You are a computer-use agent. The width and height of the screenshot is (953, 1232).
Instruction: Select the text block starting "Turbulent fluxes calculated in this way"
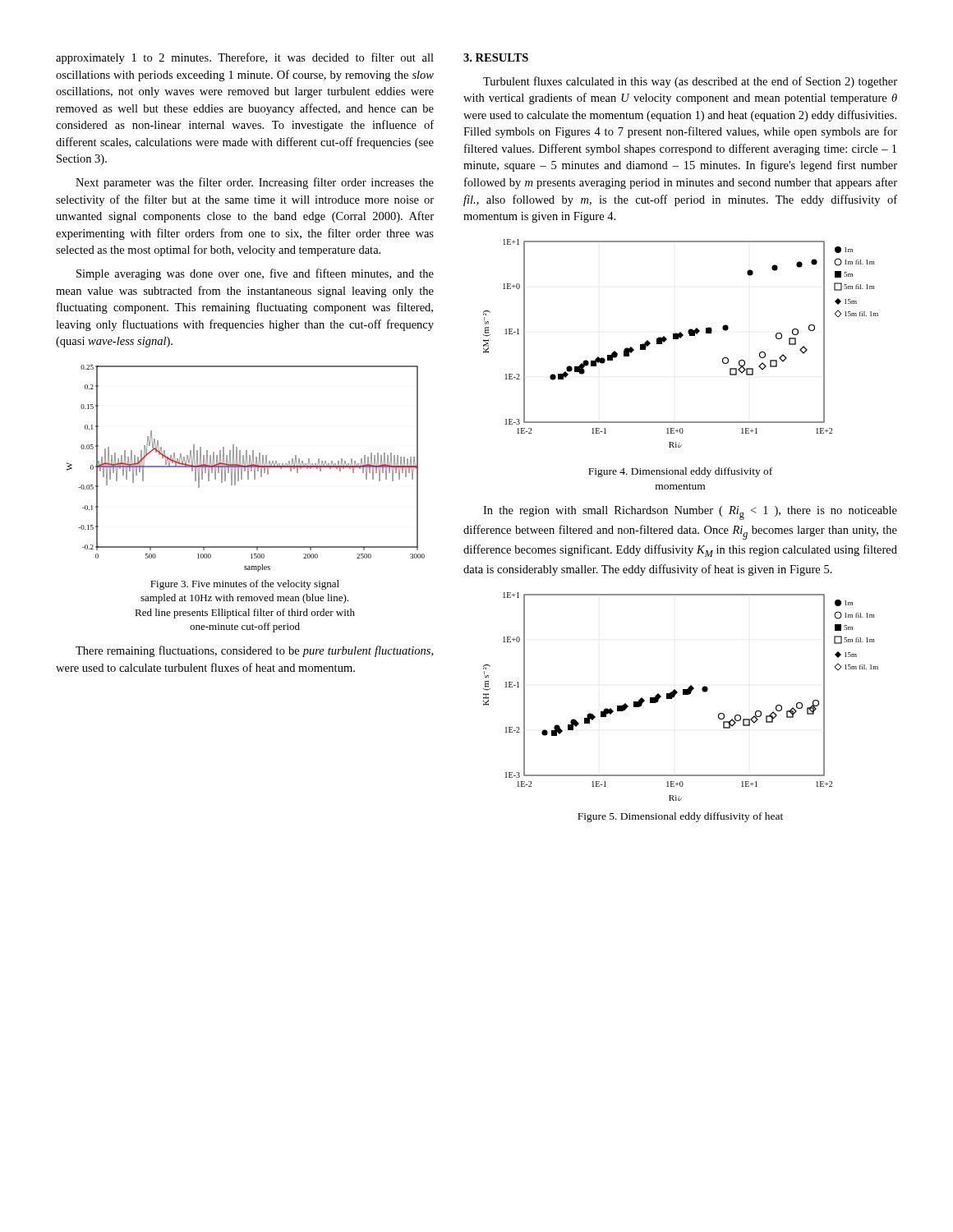tap(680, 149)
